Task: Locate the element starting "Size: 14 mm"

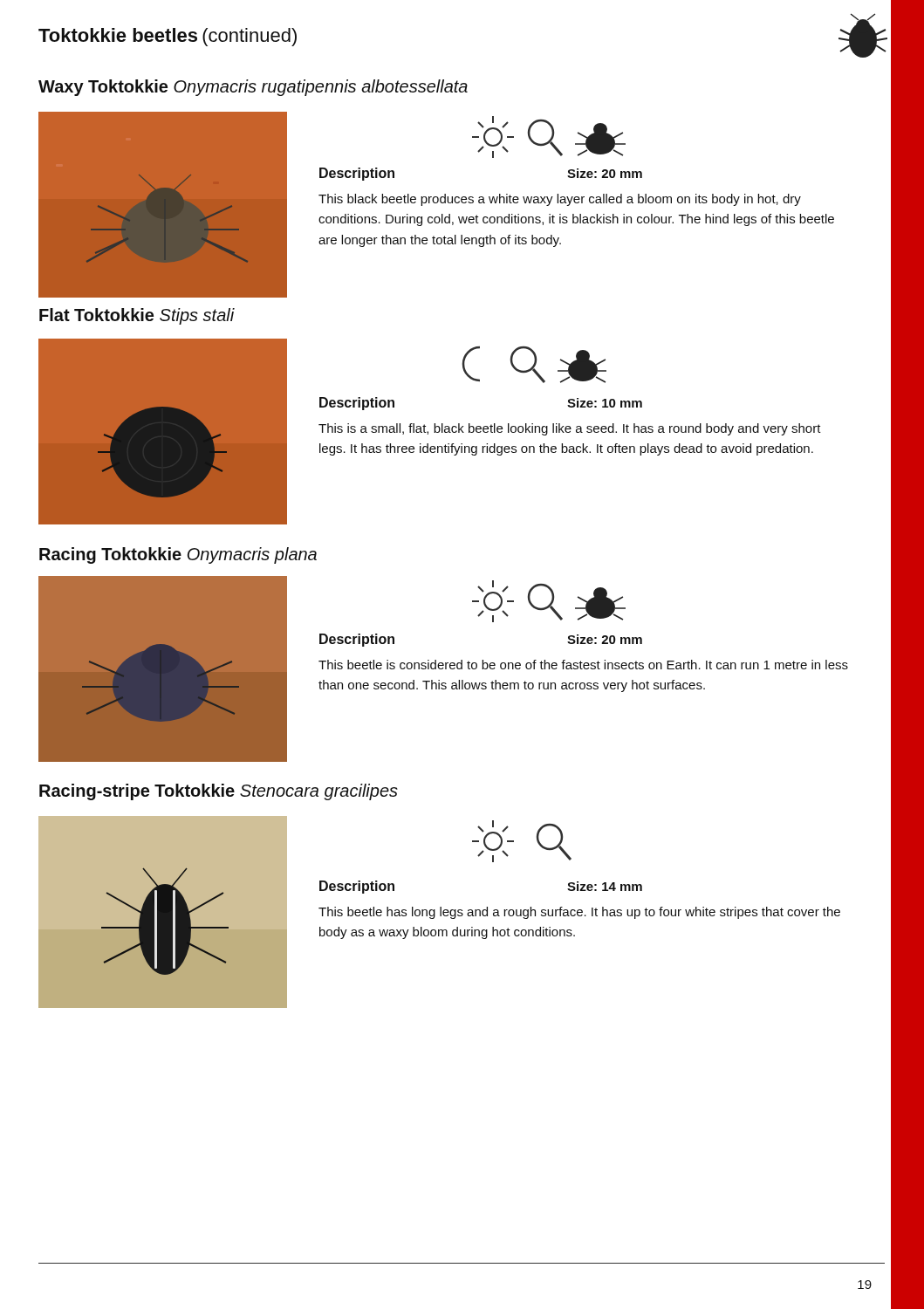Action: [605, 886]
